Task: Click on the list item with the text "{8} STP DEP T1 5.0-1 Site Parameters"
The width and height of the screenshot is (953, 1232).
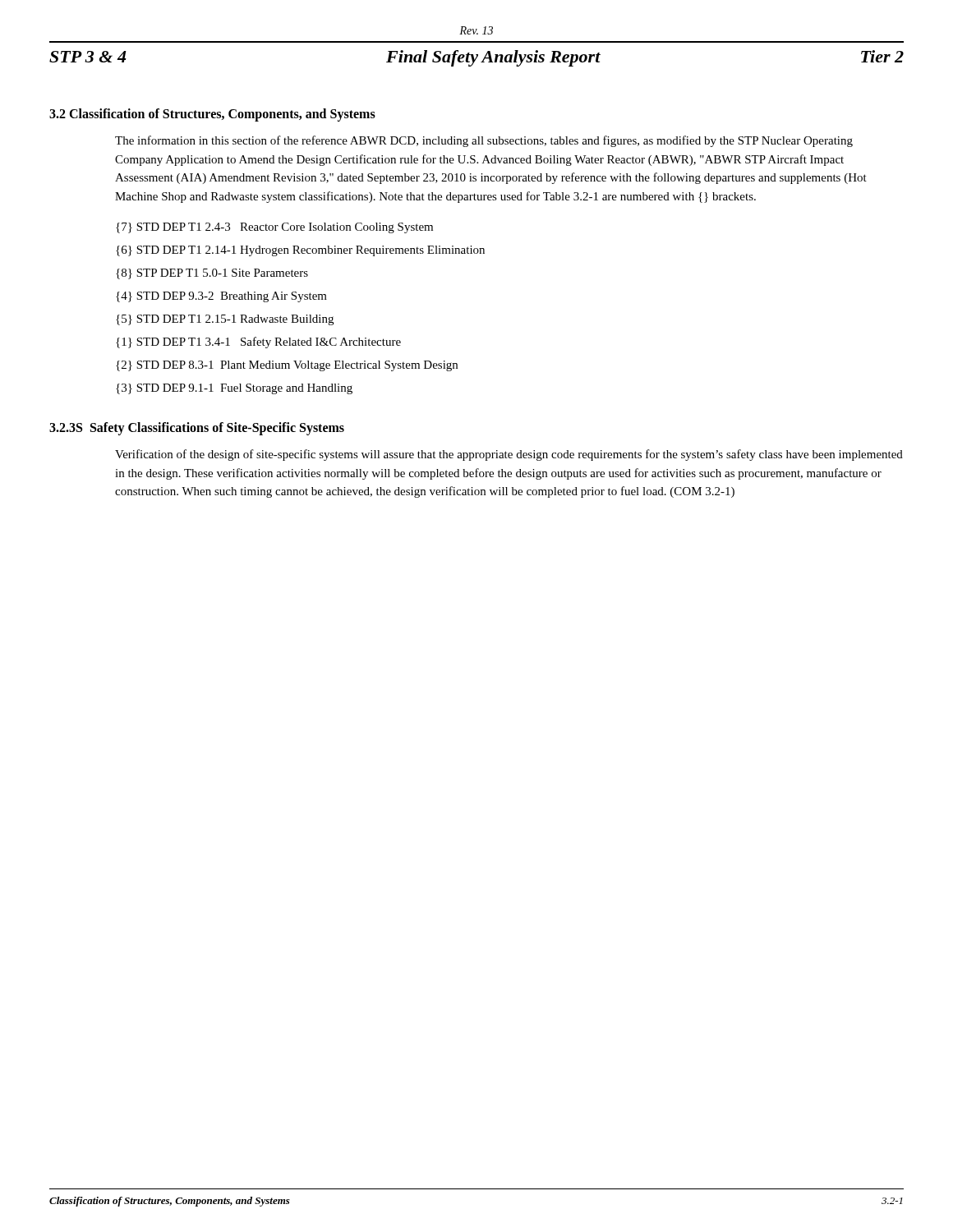Action: [212, 273]
